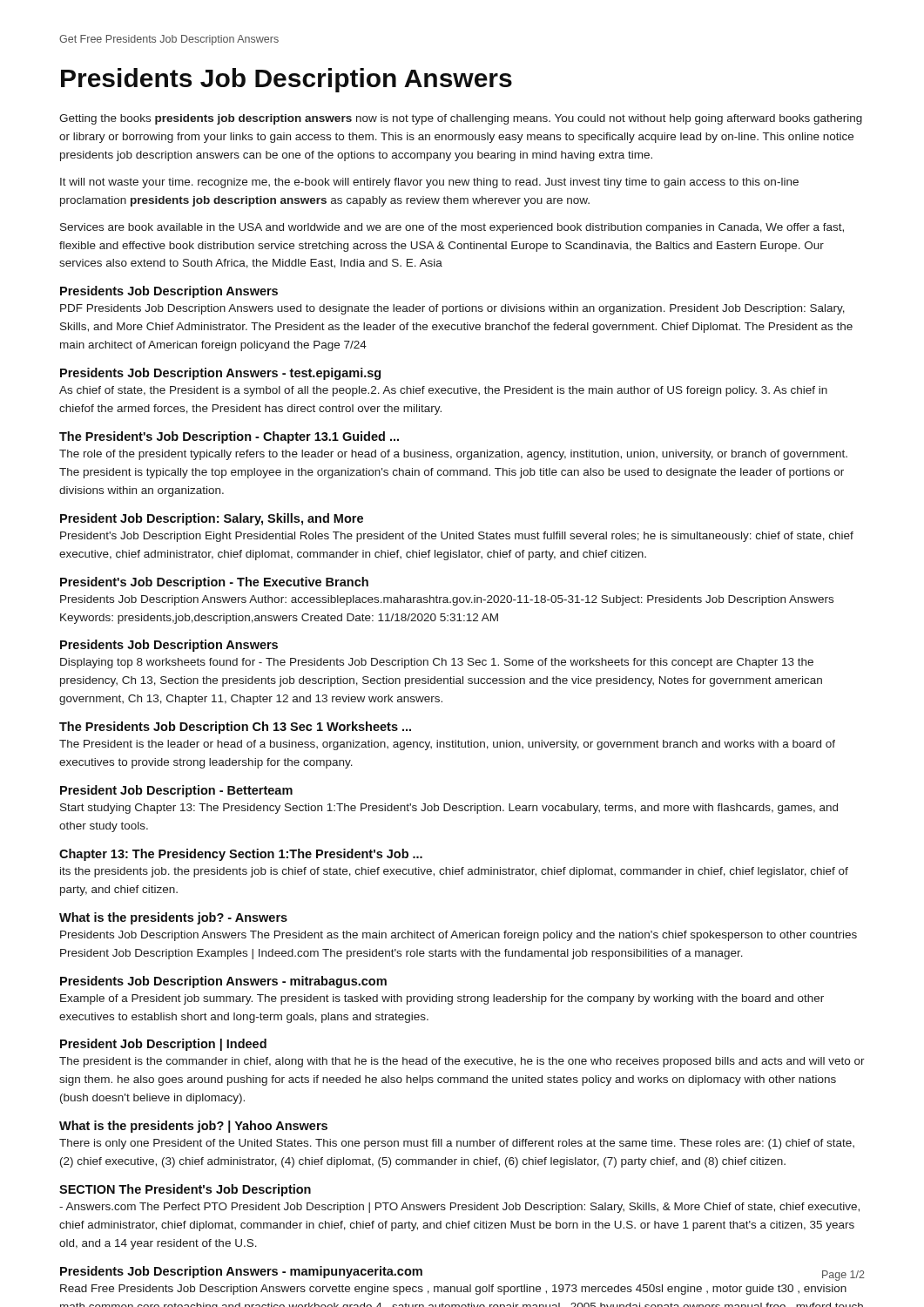Find the title with the text "Presidents Job Description Answers"

462,78
